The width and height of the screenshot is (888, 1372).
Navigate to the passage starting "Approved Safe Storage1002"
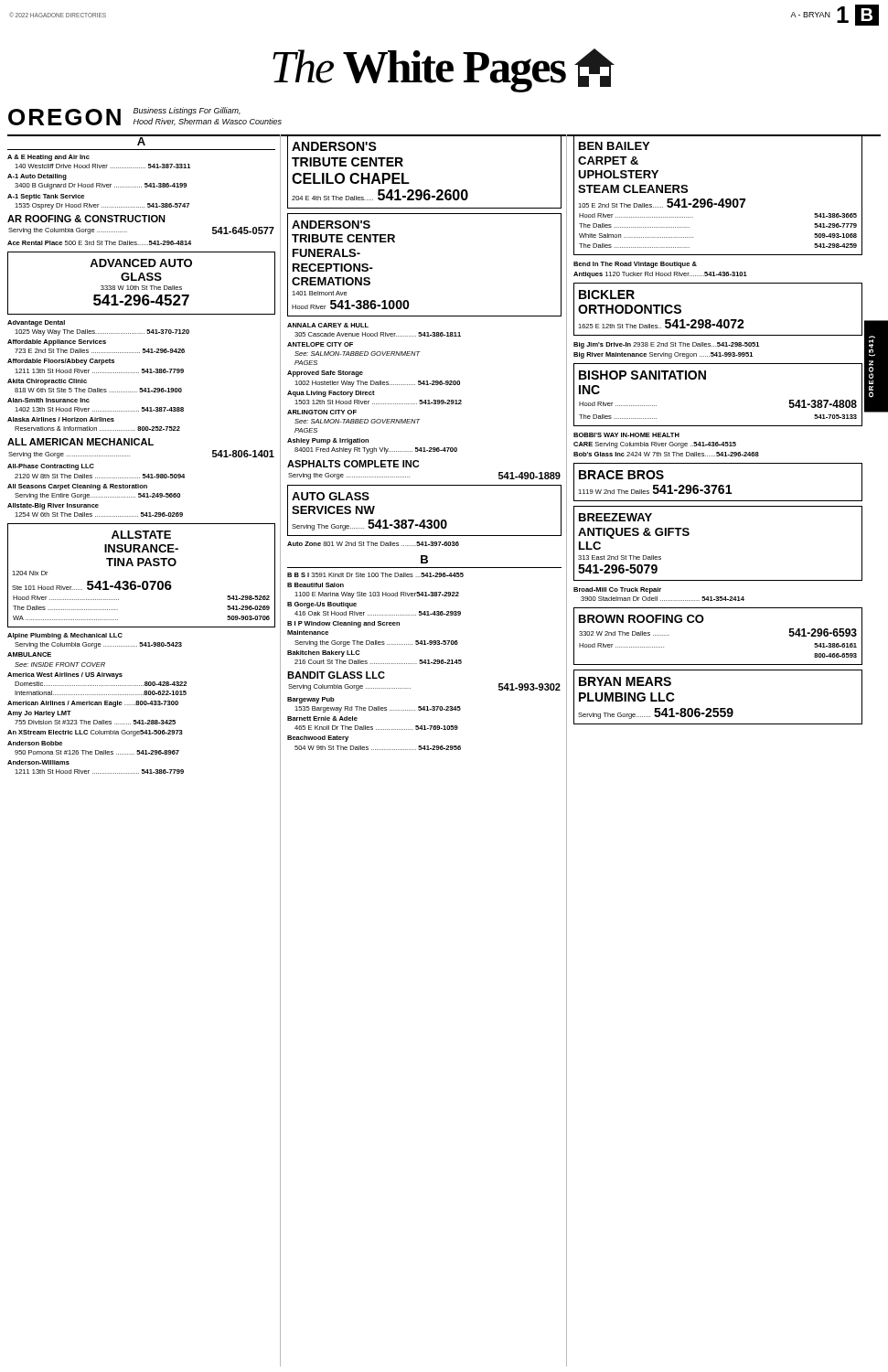click(x=424, y=378)
